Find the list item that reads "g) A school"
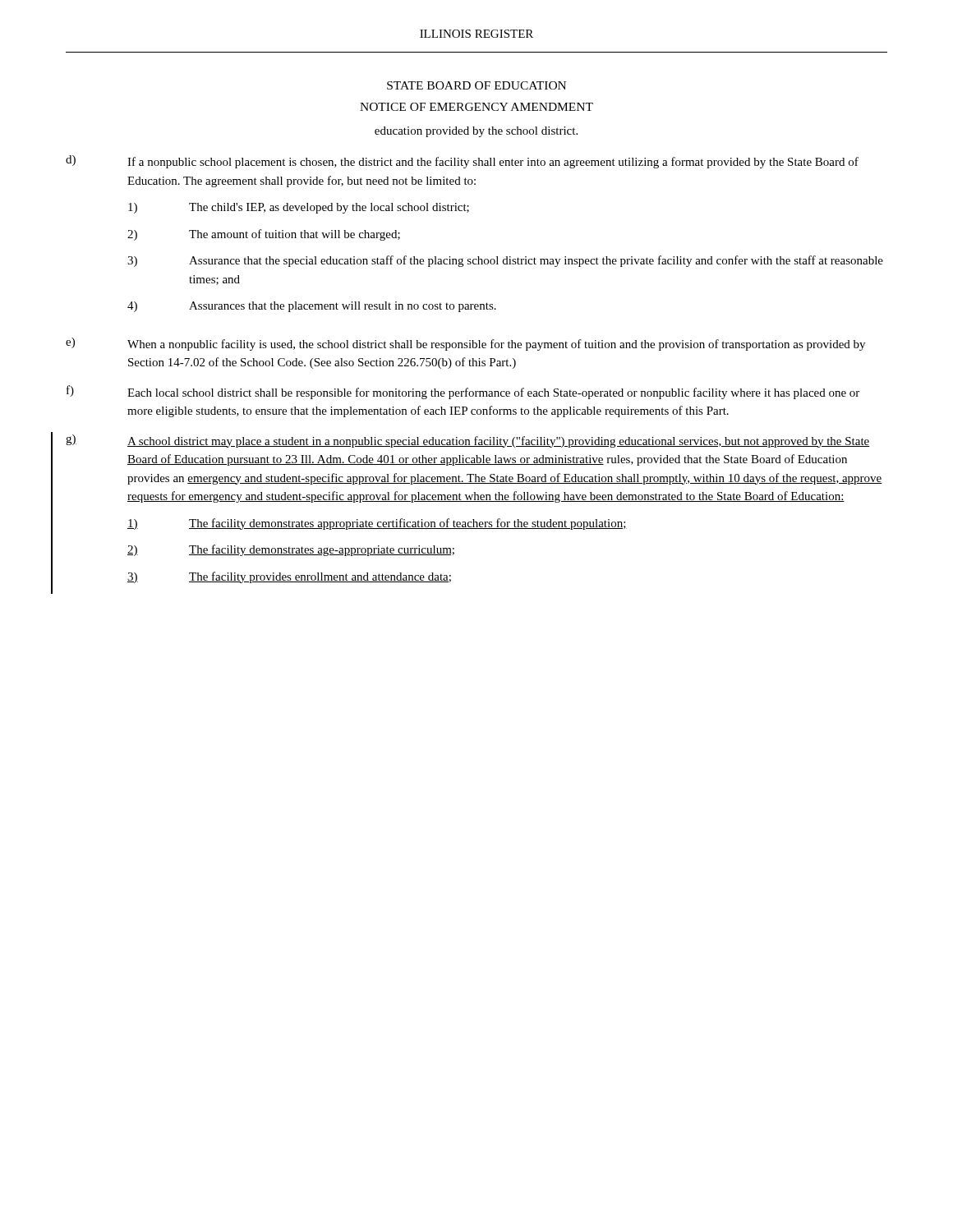The image size is (953, 1232). pos(476,513)
